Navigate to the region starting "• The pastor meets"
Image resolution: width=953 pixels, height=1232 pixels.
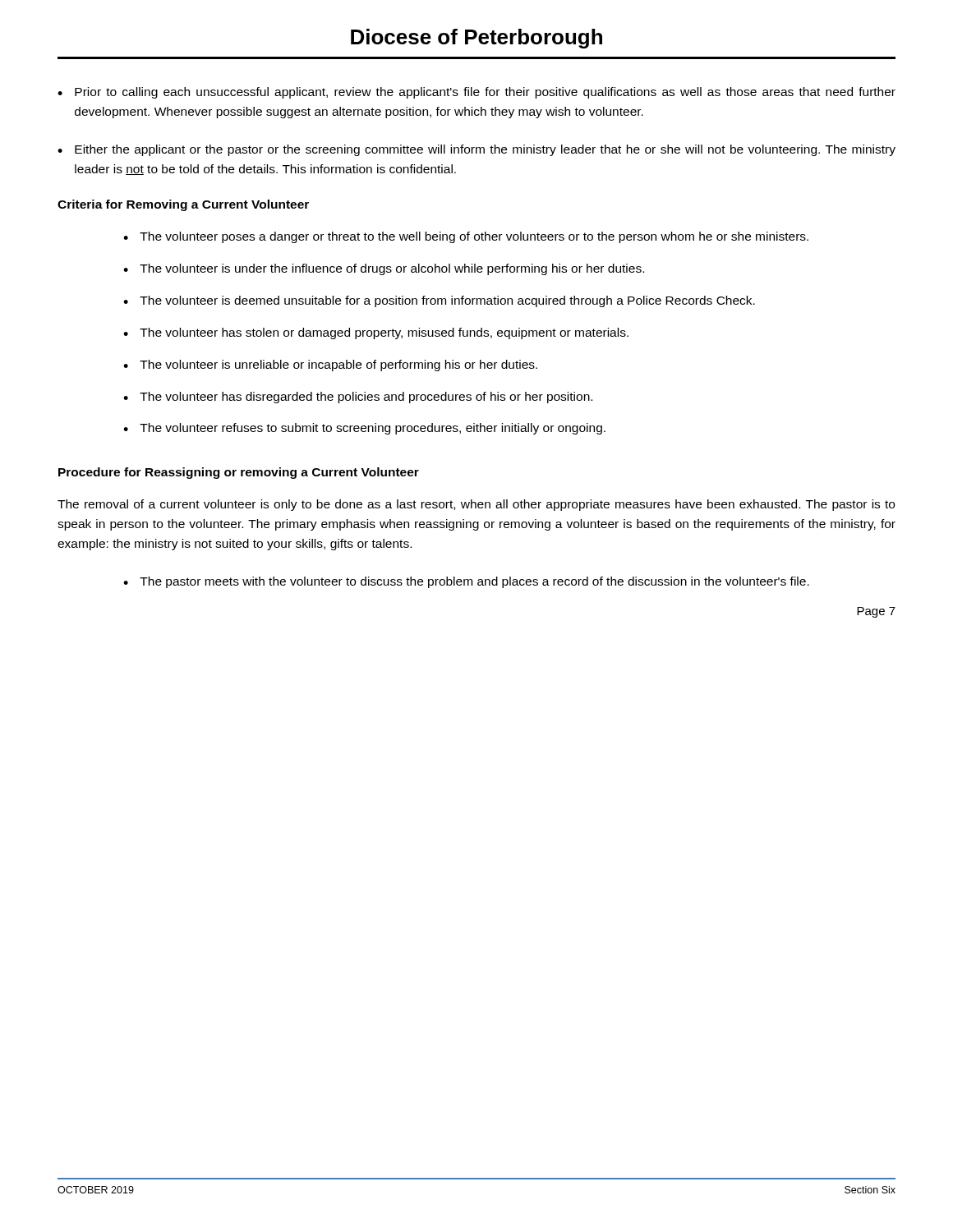(509, 584)
